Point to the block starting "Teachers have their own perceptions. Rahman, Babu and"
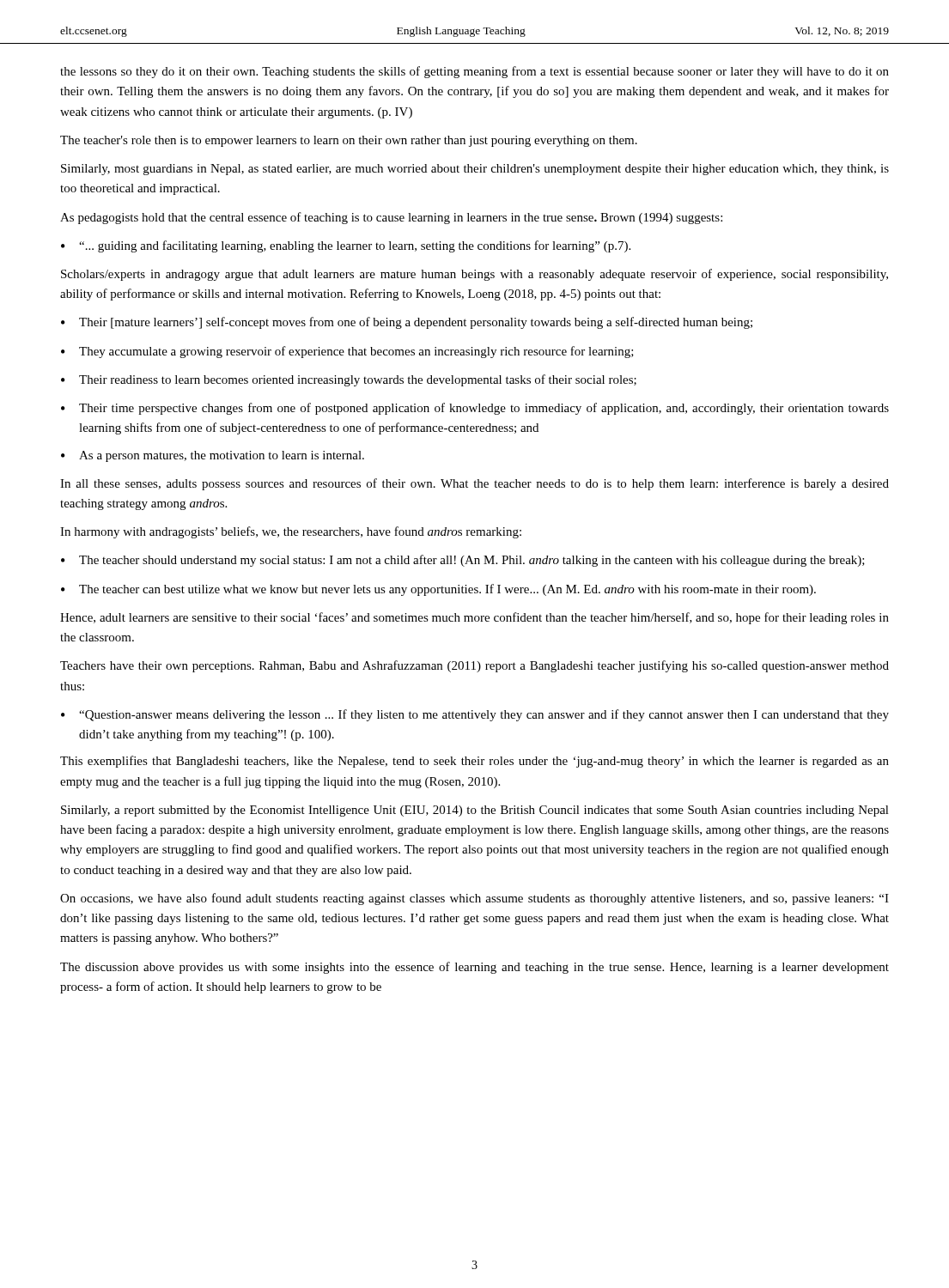949x1288 pixels. pos(474,676)
